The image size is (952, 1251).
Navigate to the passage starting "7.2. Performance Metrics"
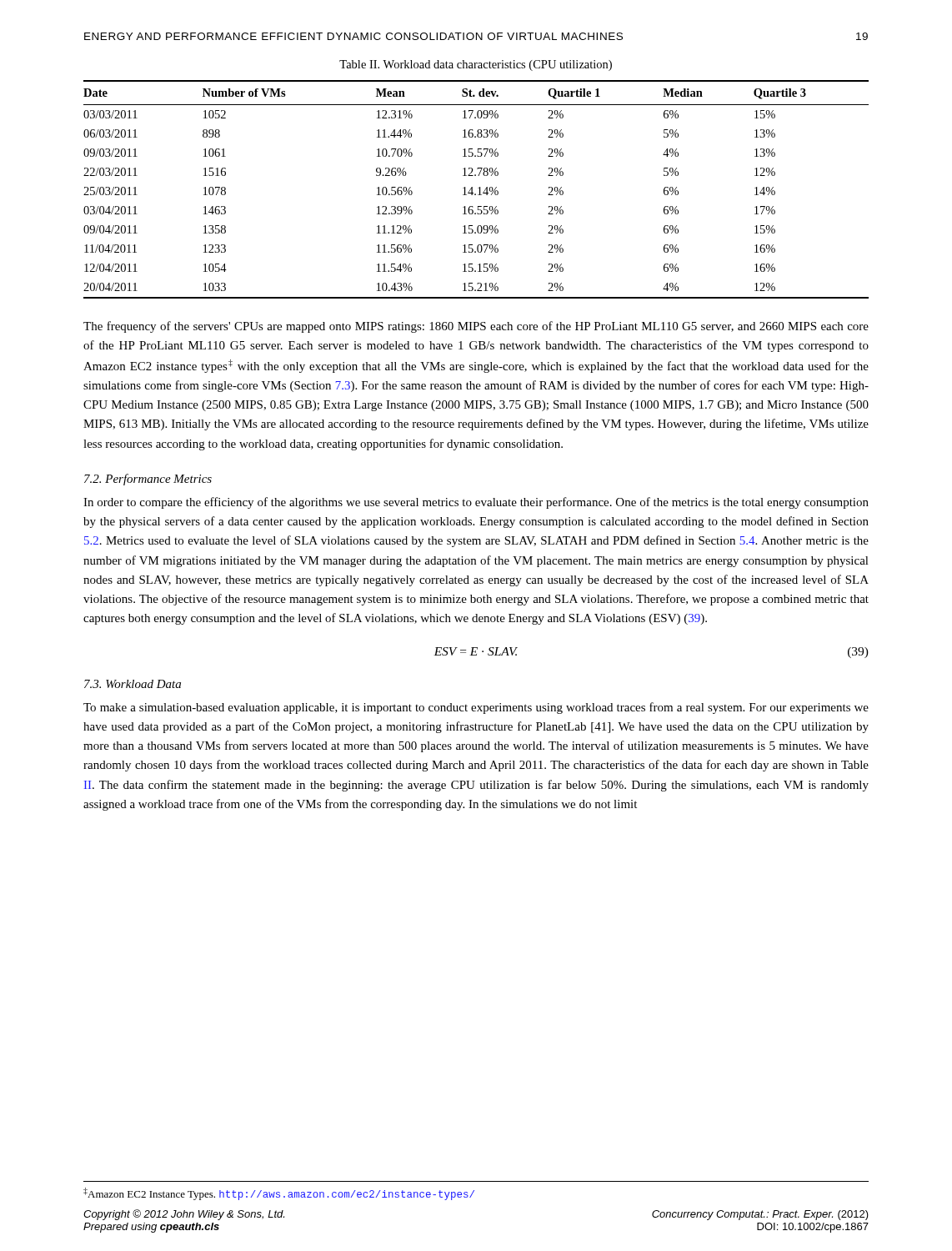click(148, 479)
